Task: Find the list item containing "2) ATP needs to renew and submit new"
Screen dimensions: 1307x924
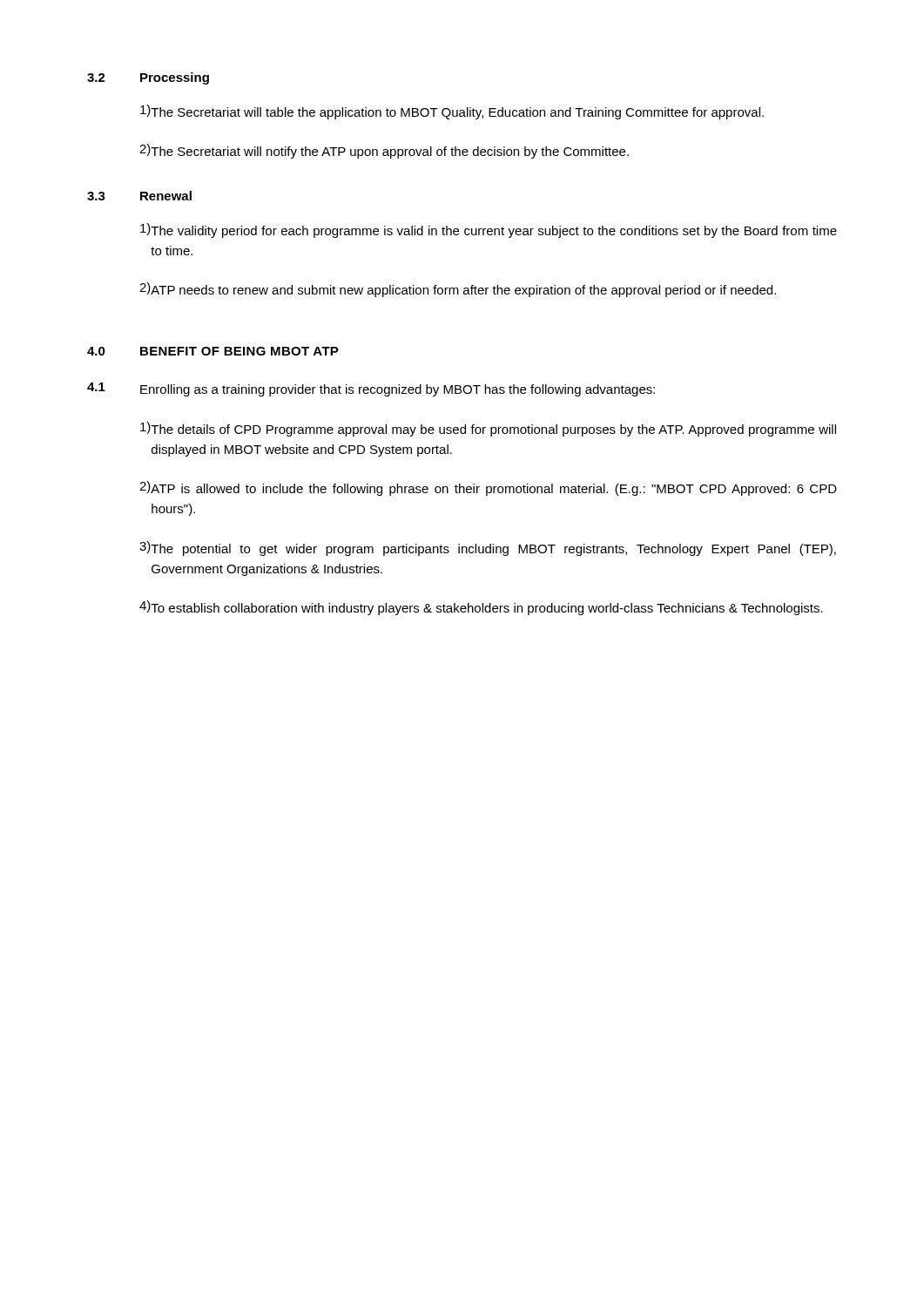Action: coord(462,290)
